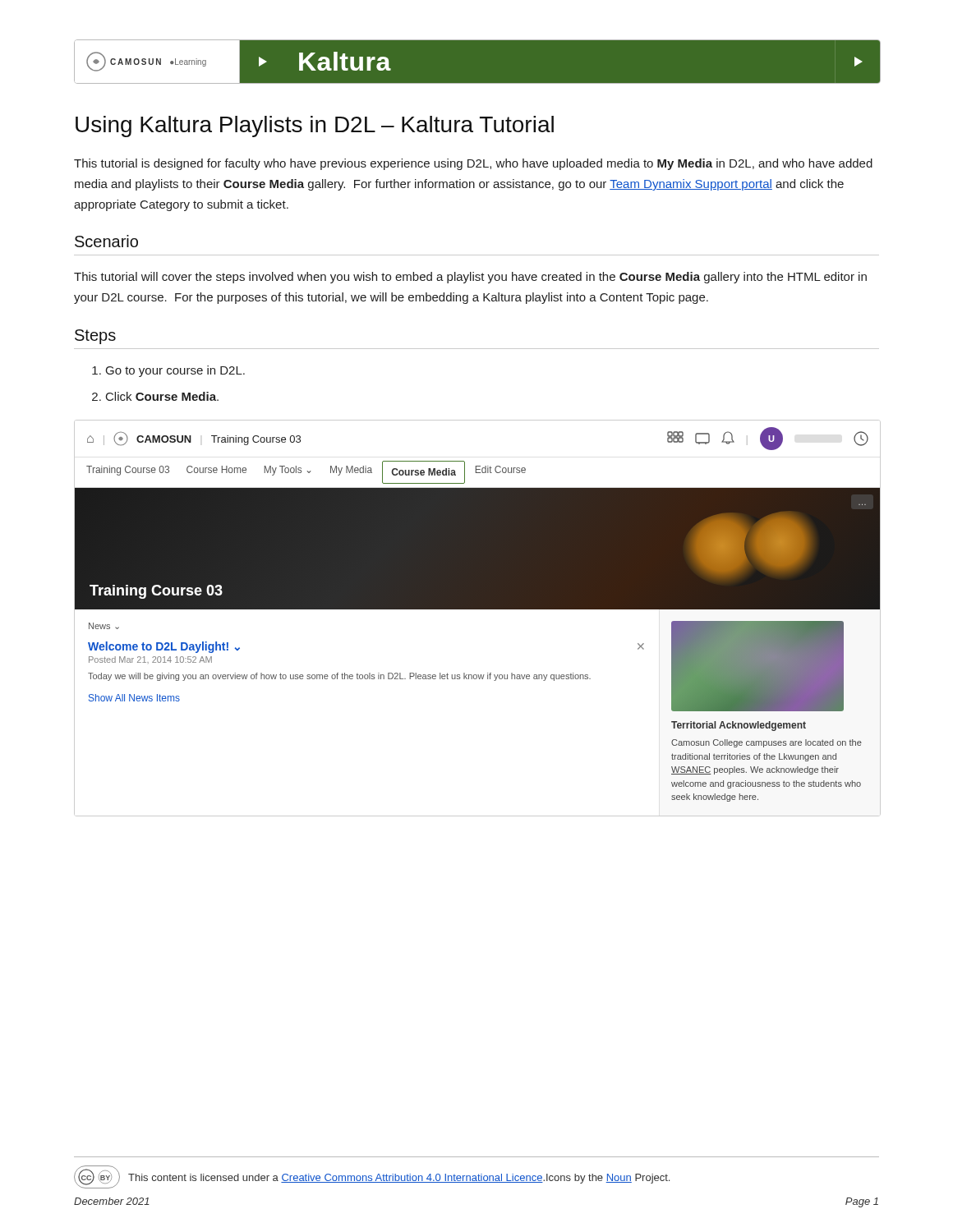
Task: Navigate to the region starting "This tutorial is designed for faculty who"
Action: click(x=473, y=183)
